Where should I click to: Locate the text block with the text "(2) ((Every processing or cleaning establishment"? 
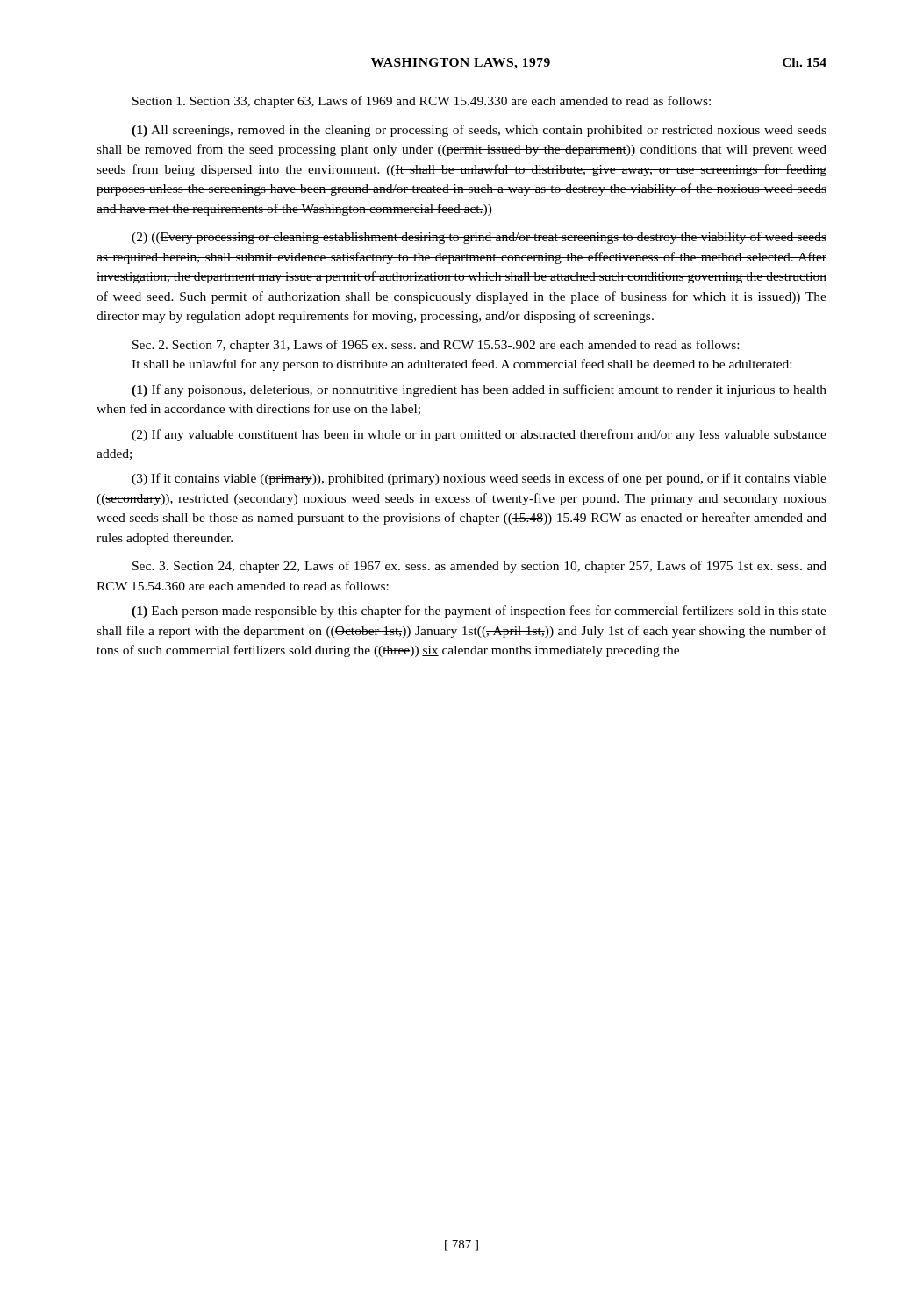click(462, 276)
